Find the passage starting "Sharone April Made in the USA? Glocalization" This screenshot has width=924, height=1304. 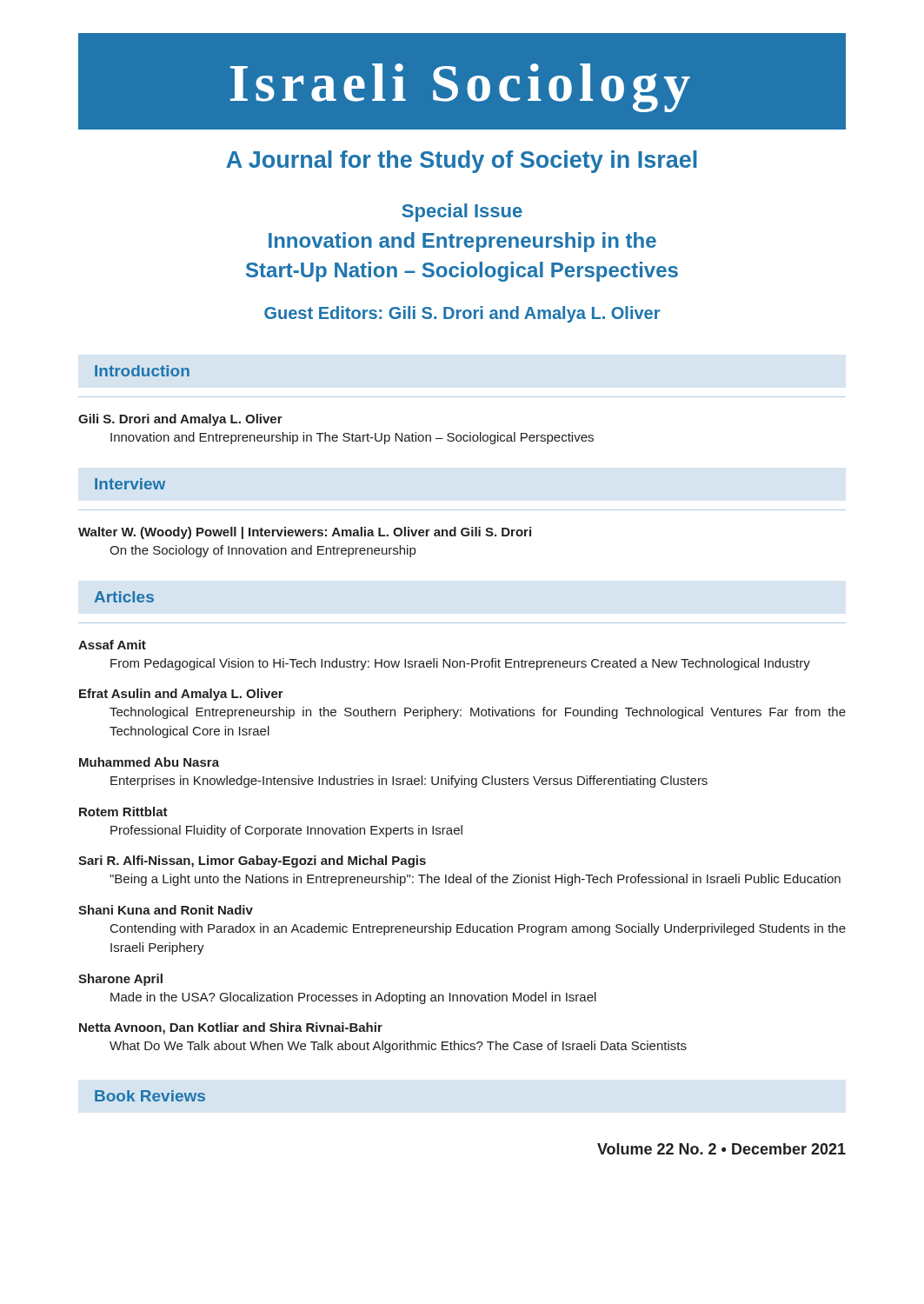tap(462, 988)
